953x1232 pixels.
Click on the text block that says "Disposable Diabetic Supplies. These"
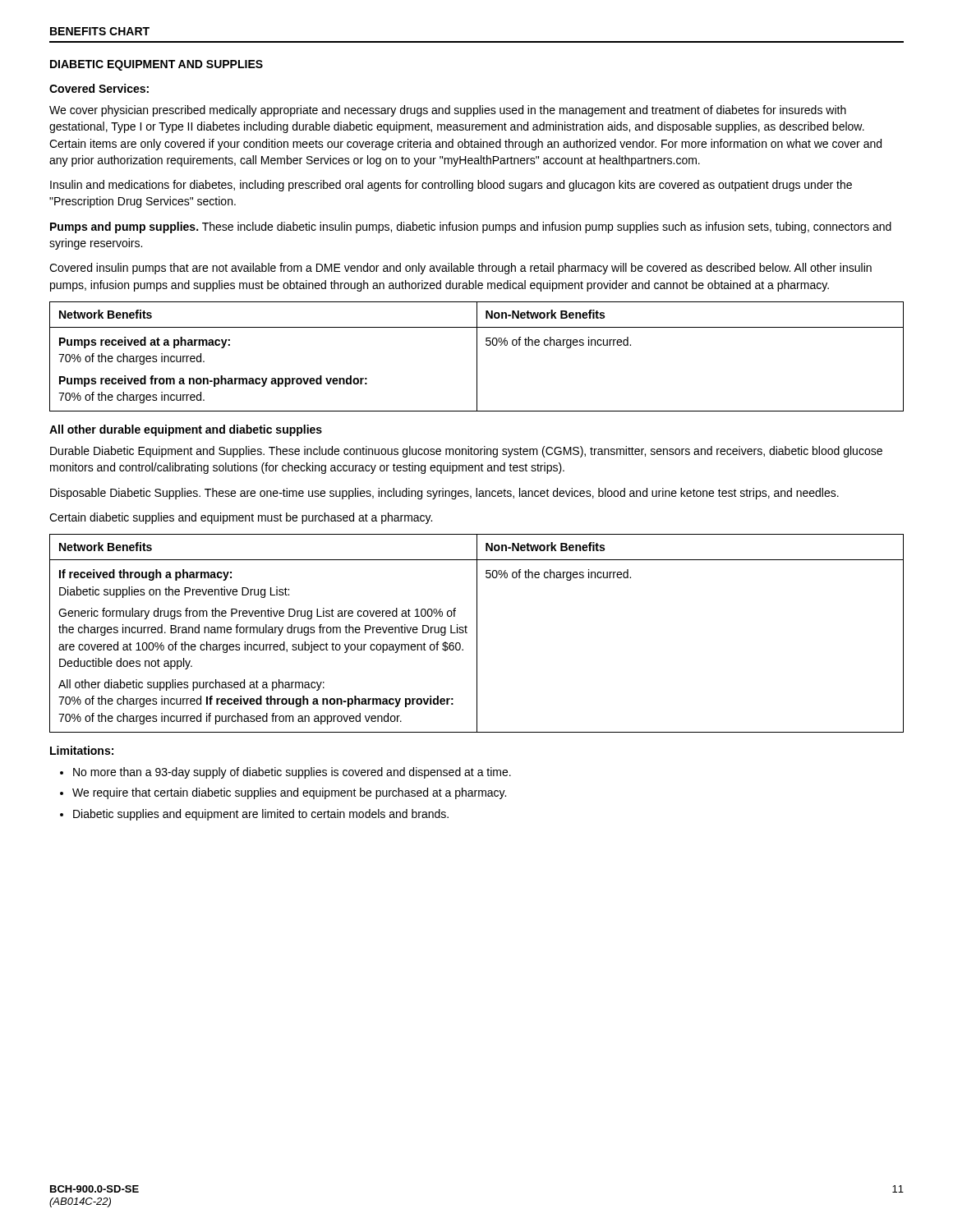pyautogui.click(x=476, y=493)
